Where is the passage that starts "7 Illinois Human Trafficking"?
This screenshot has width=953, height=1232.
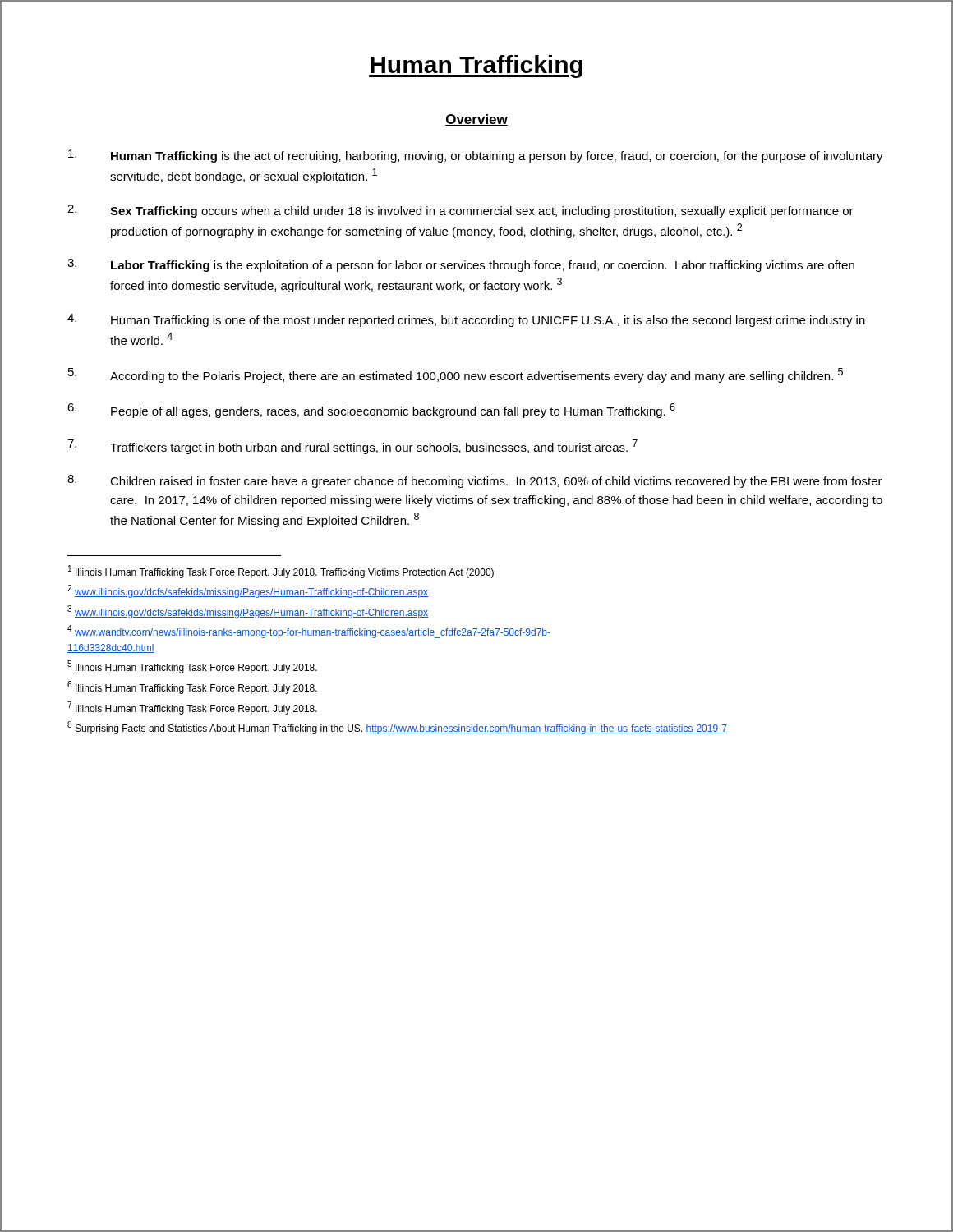pos(193,707)
